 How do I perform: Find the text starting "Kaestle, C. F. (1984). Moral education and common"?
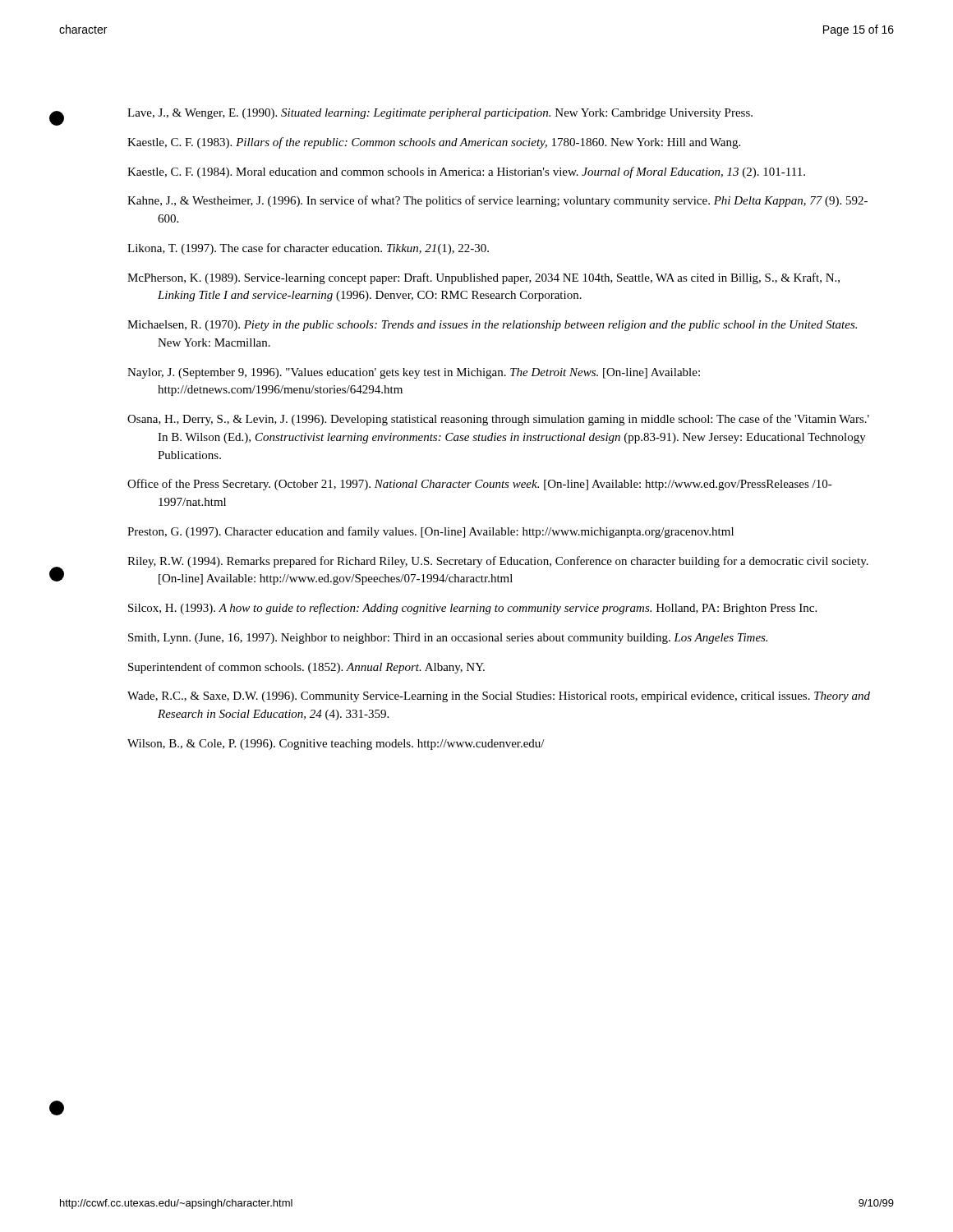[x=467, y=171]
